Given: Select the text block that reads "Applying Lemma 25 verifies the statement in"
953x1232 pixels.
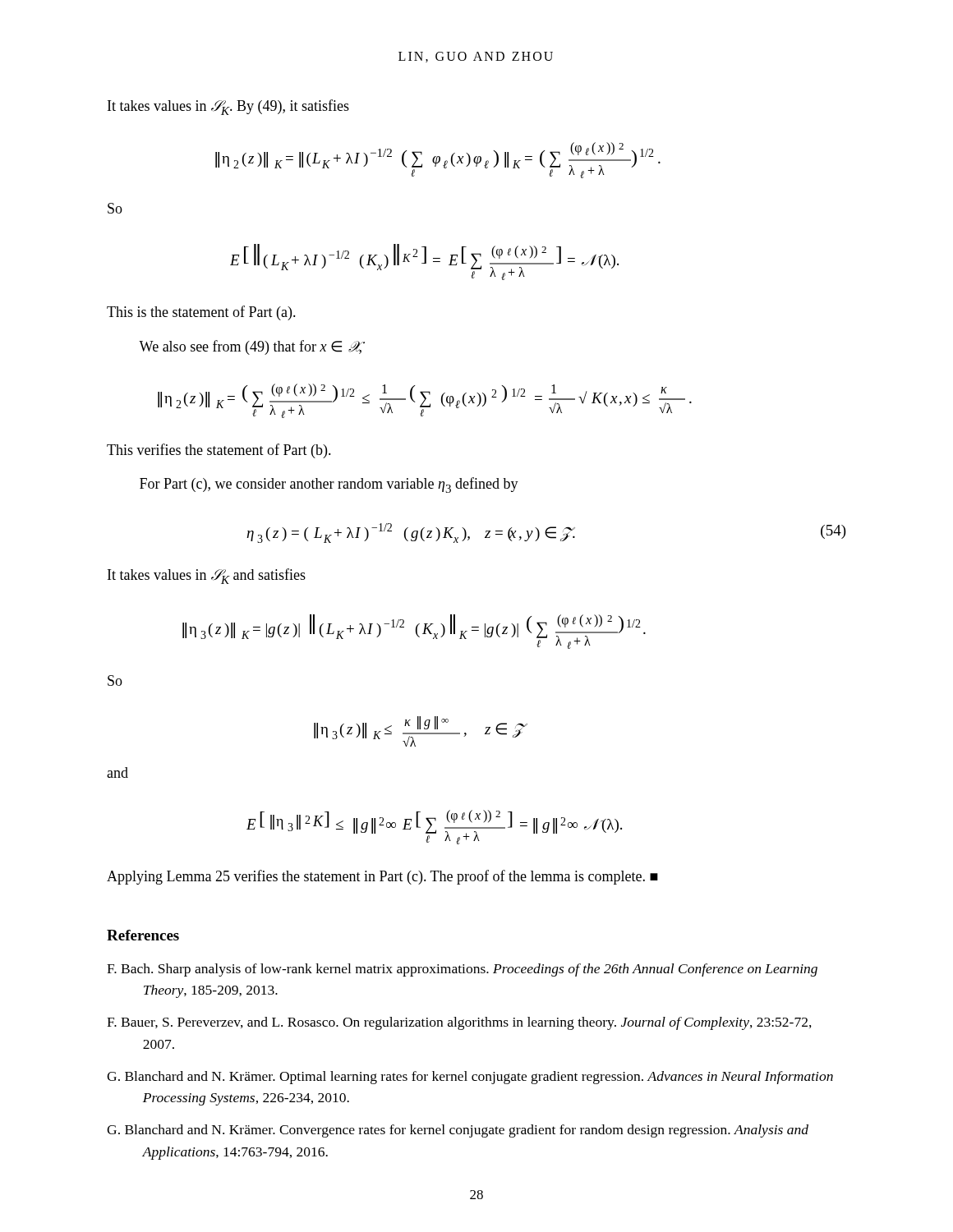Looking at the screenshot, I should pyautogui.click(x=476, y=877).
